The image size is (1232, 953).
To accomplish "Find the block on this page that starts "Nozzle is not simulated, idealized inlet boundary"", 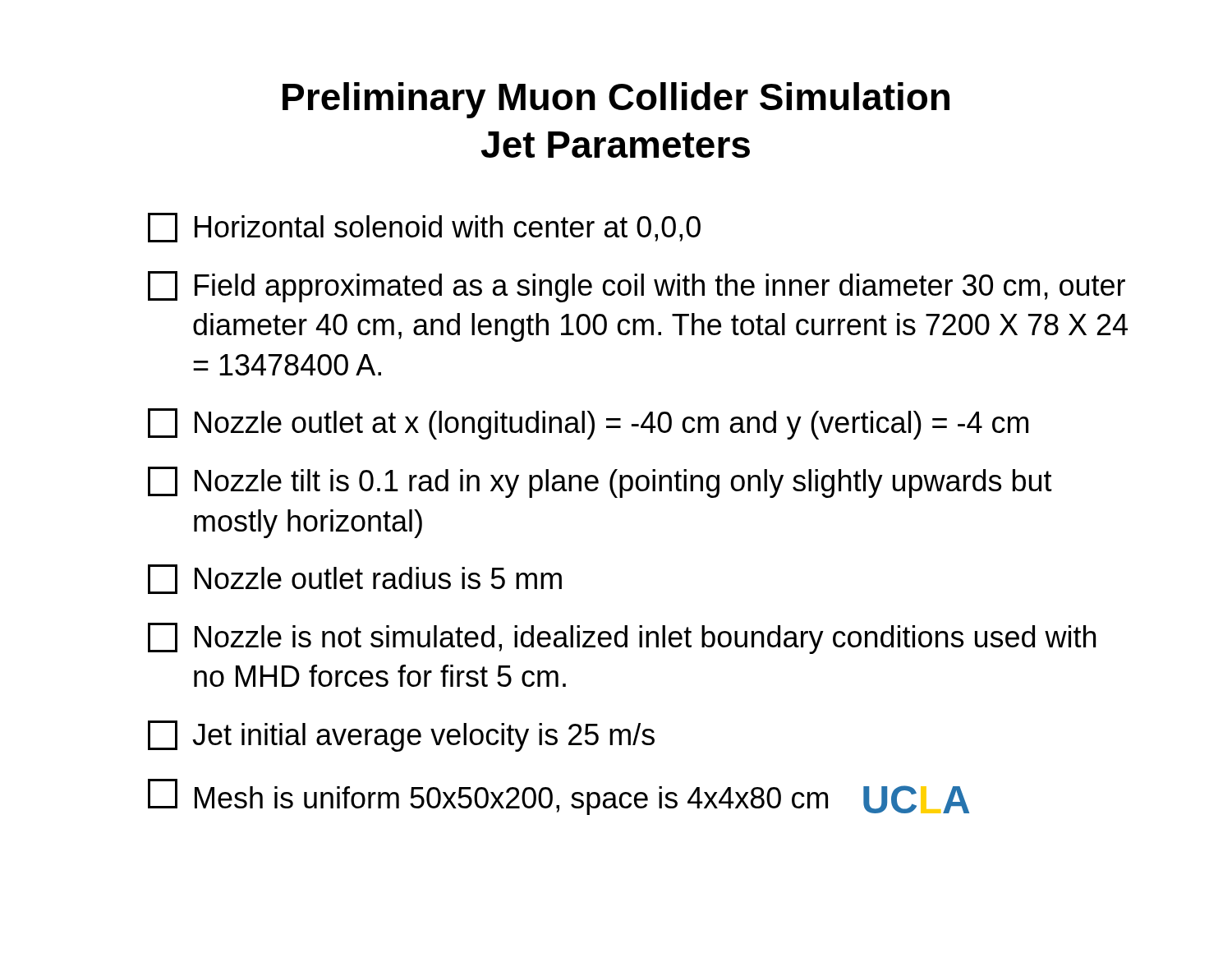I will click(x=641, y=658).
